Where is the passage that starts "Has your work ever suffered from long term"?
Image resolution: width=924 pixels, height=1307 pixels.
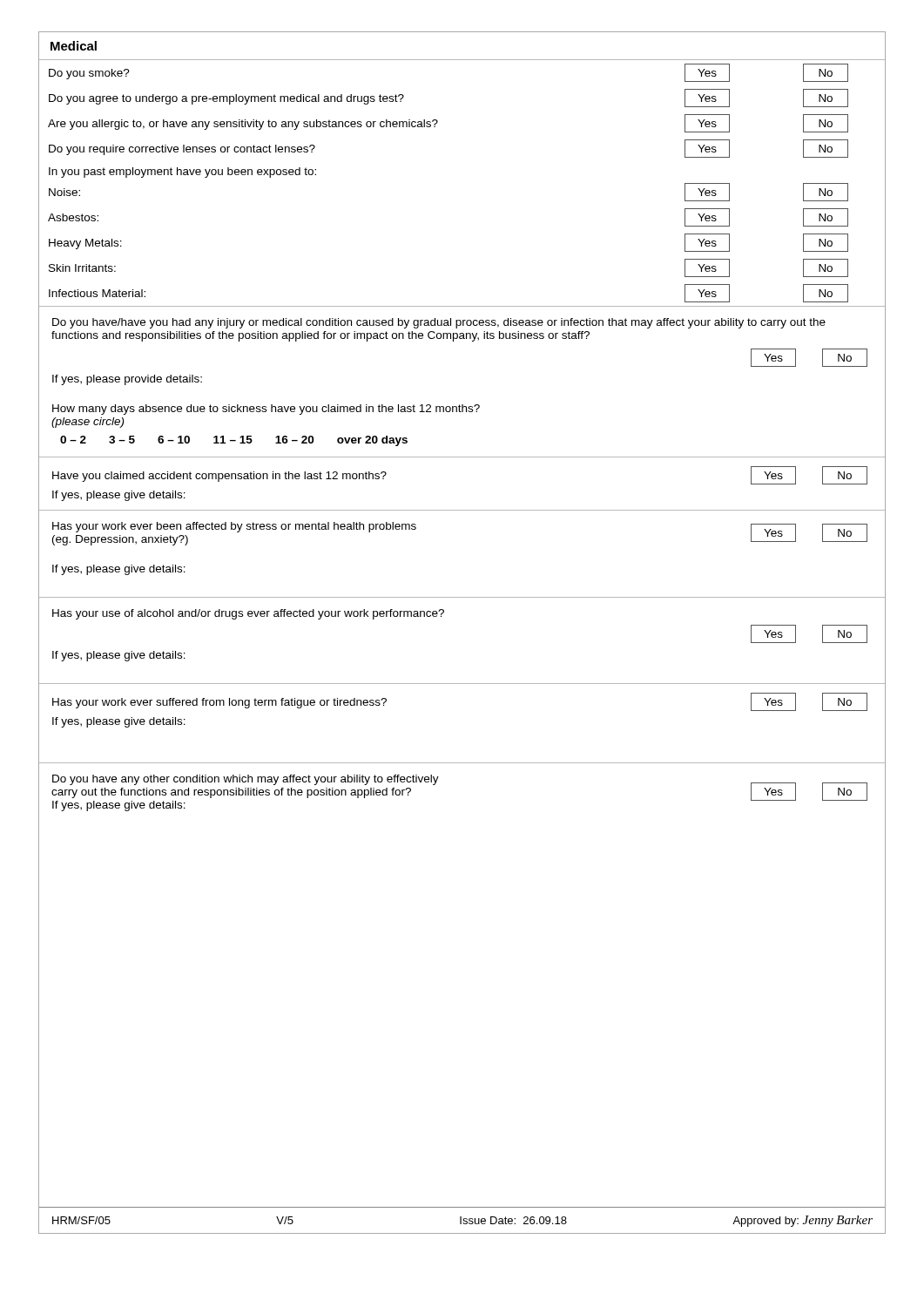[219, 702]
